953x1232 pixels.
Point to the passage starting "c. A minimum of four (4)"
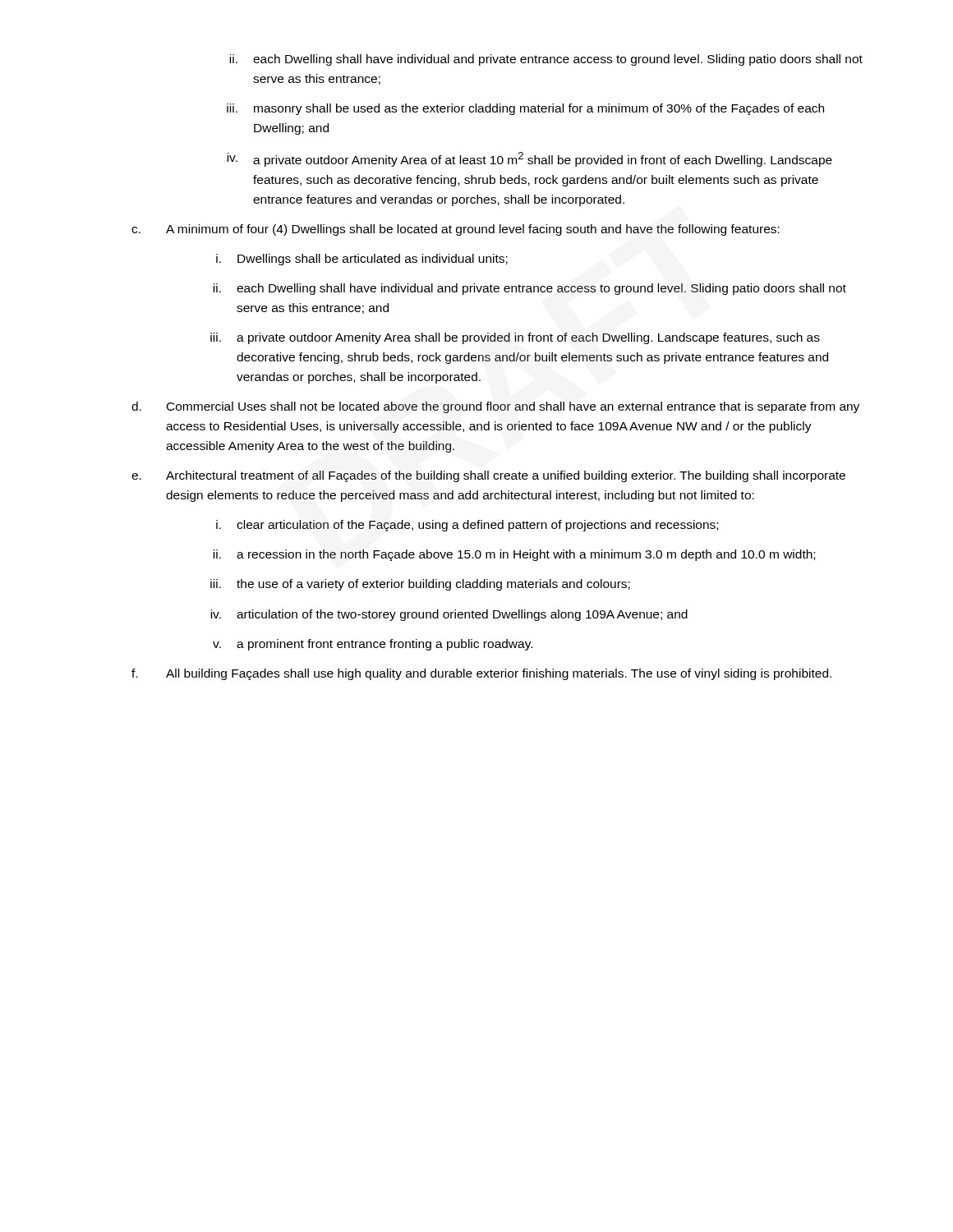tap(501, 229)
